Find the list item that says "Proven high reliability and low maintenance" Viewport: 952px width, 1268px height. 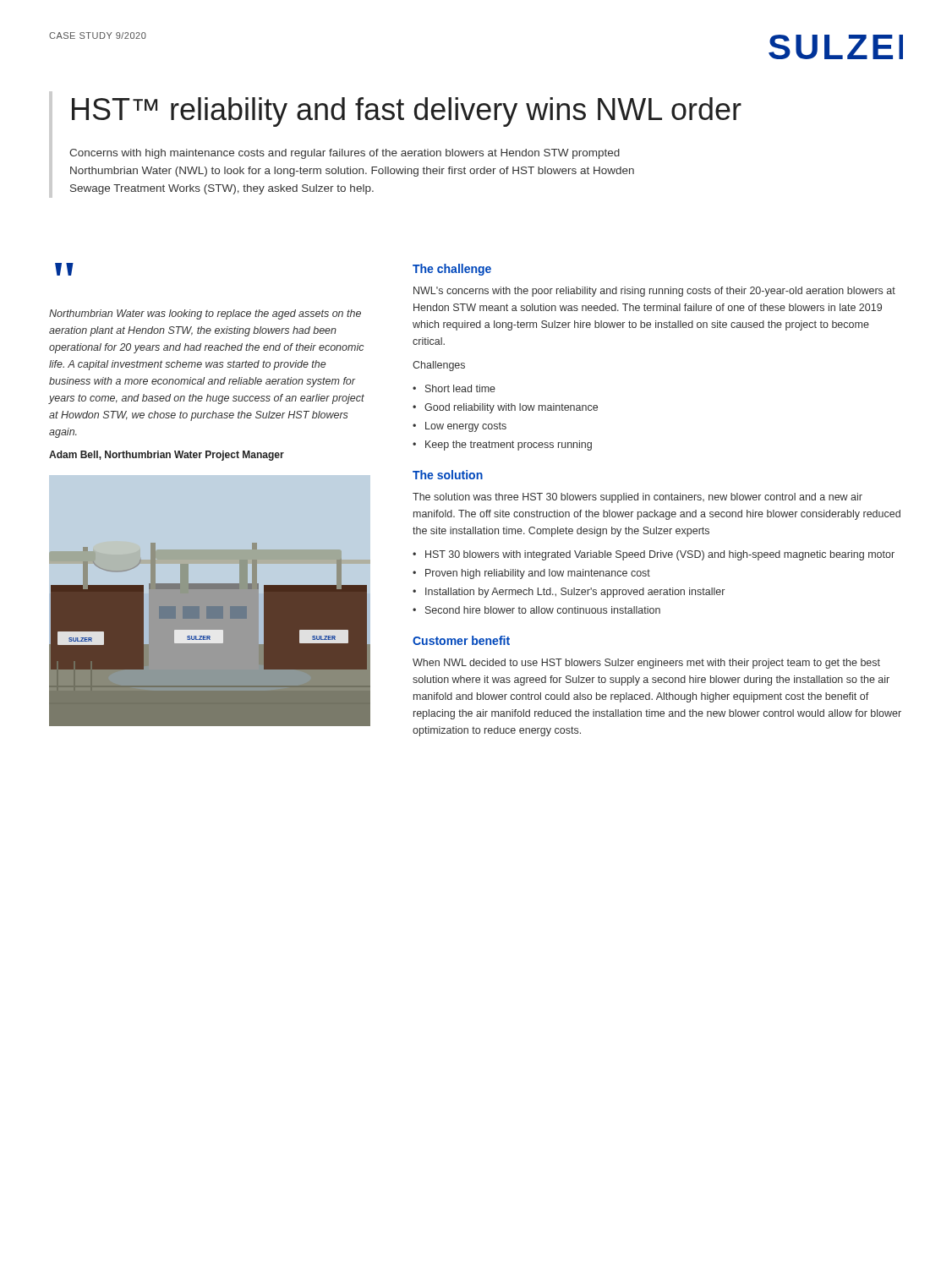[x=537, y=573]
